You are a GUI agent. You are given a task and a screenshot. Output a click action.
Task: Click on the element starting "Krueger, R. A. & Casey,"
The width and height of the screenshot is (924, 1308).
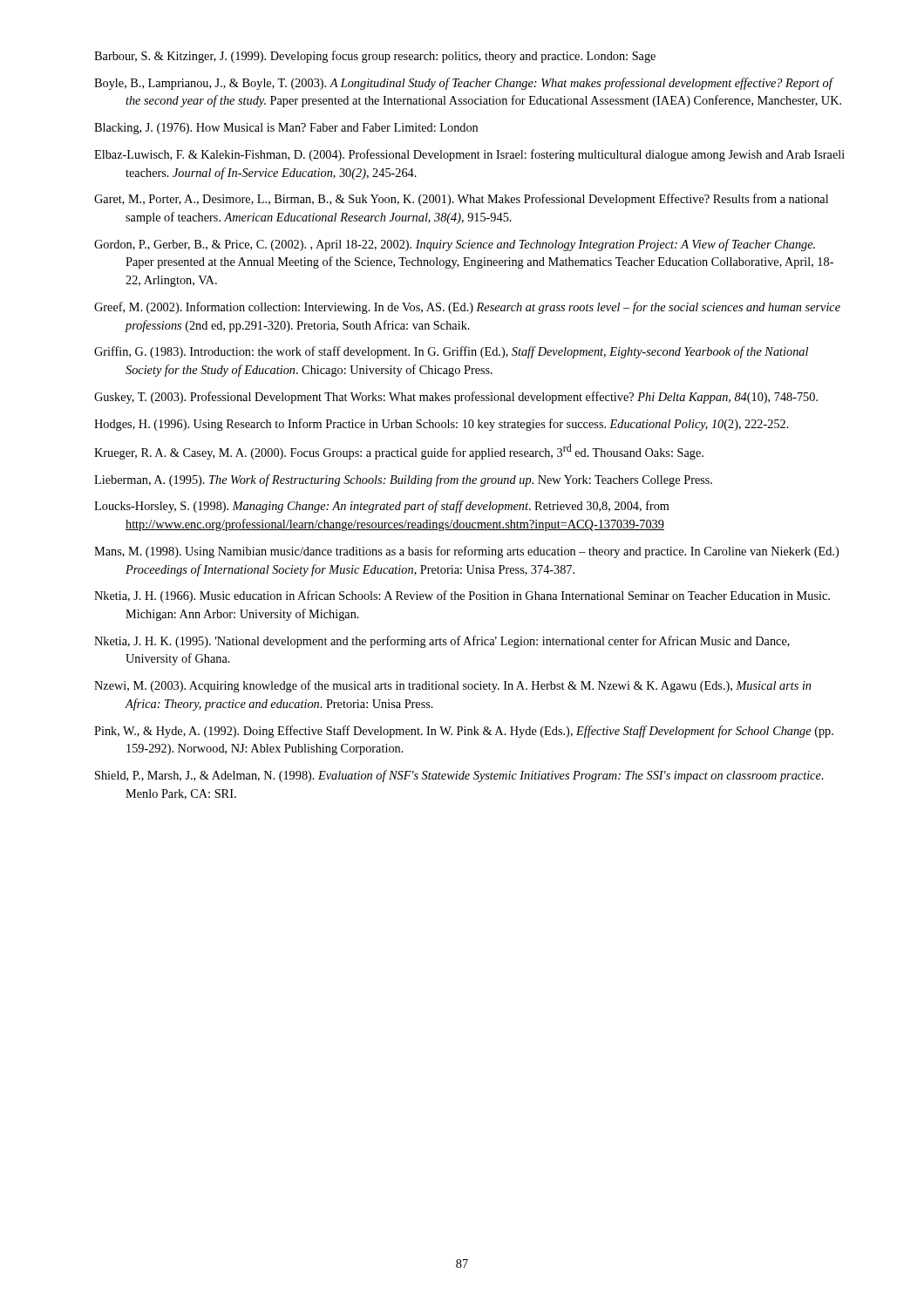point(399,451)
